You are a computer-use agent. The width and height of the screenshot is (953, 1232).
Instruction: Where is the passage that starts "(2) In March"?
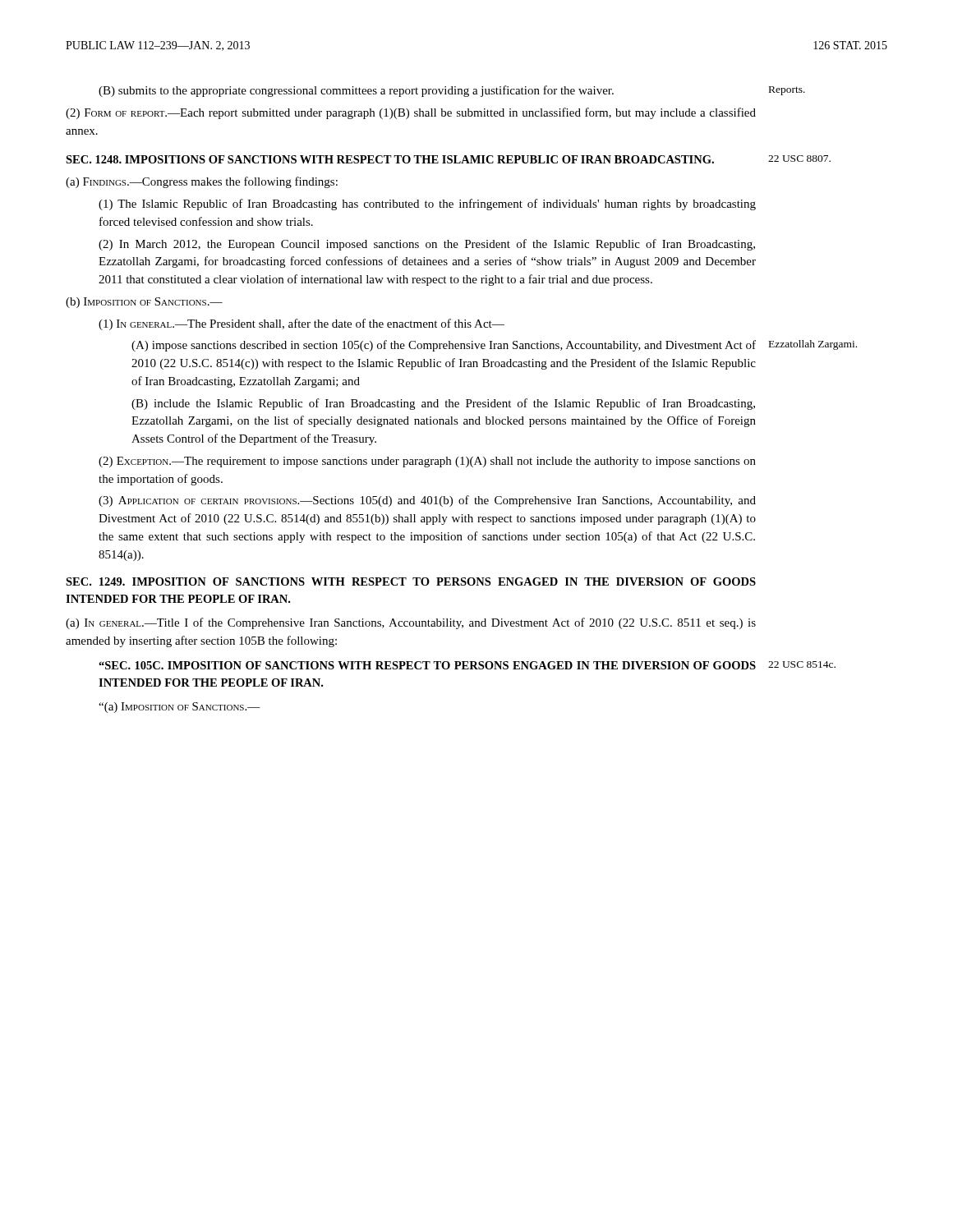point(427,261)
